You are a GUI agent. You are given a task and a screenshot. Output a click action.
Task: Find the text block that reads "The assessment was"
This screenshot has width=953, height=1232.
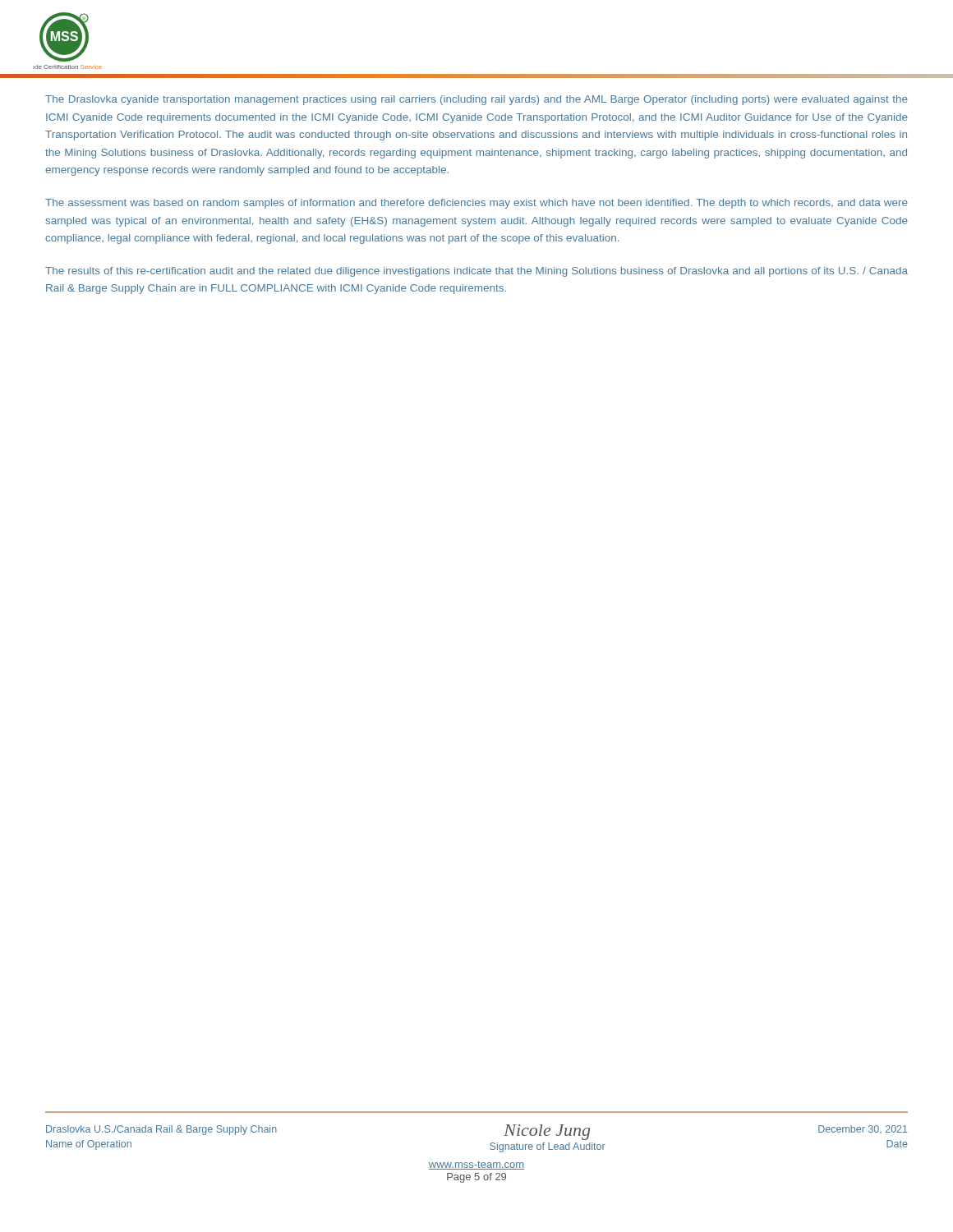[x=476, y=220]
